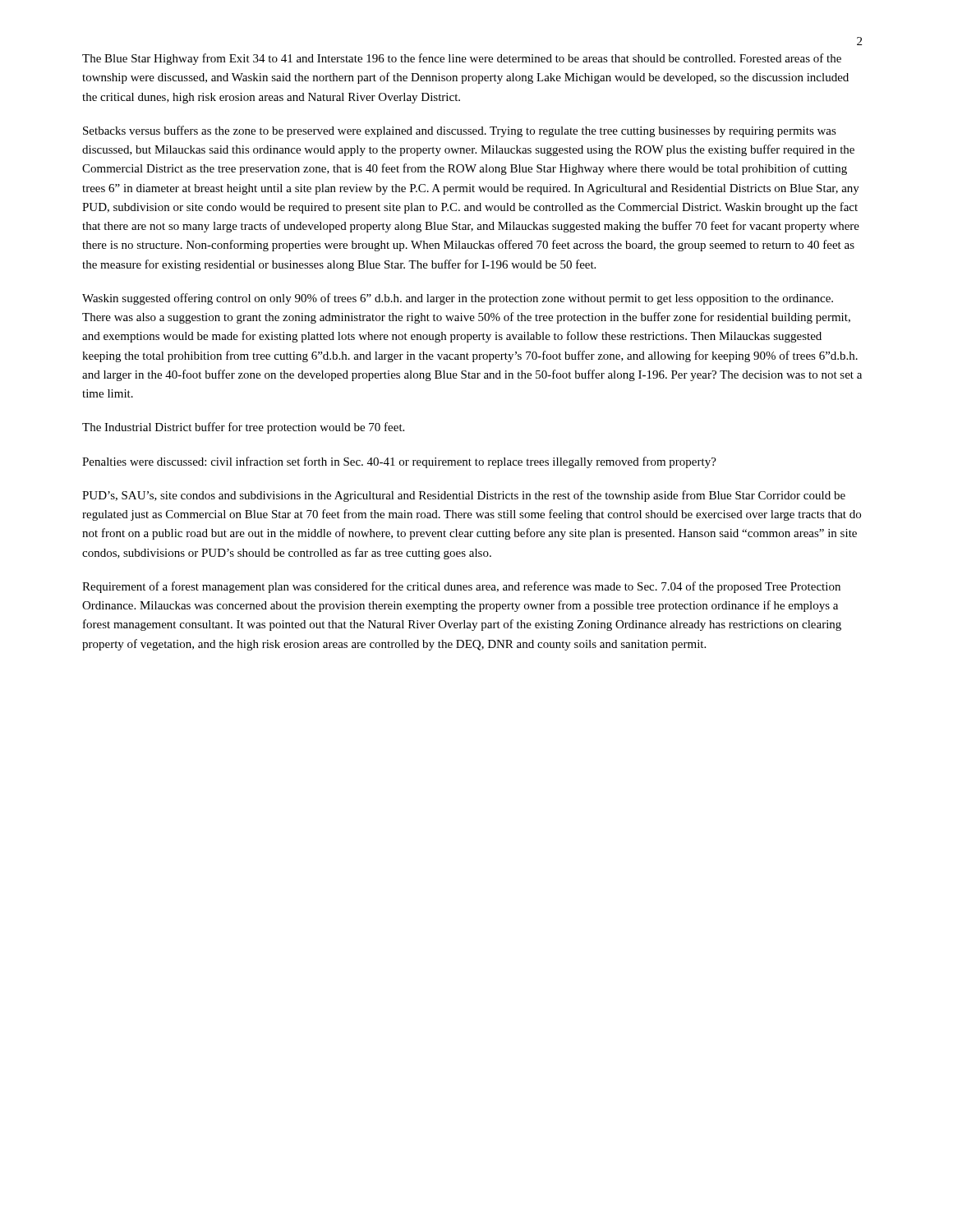Point to the block beginning "The Industrial District"
953x1232 pixels.
pyautogui.click(x=244, y=427)
